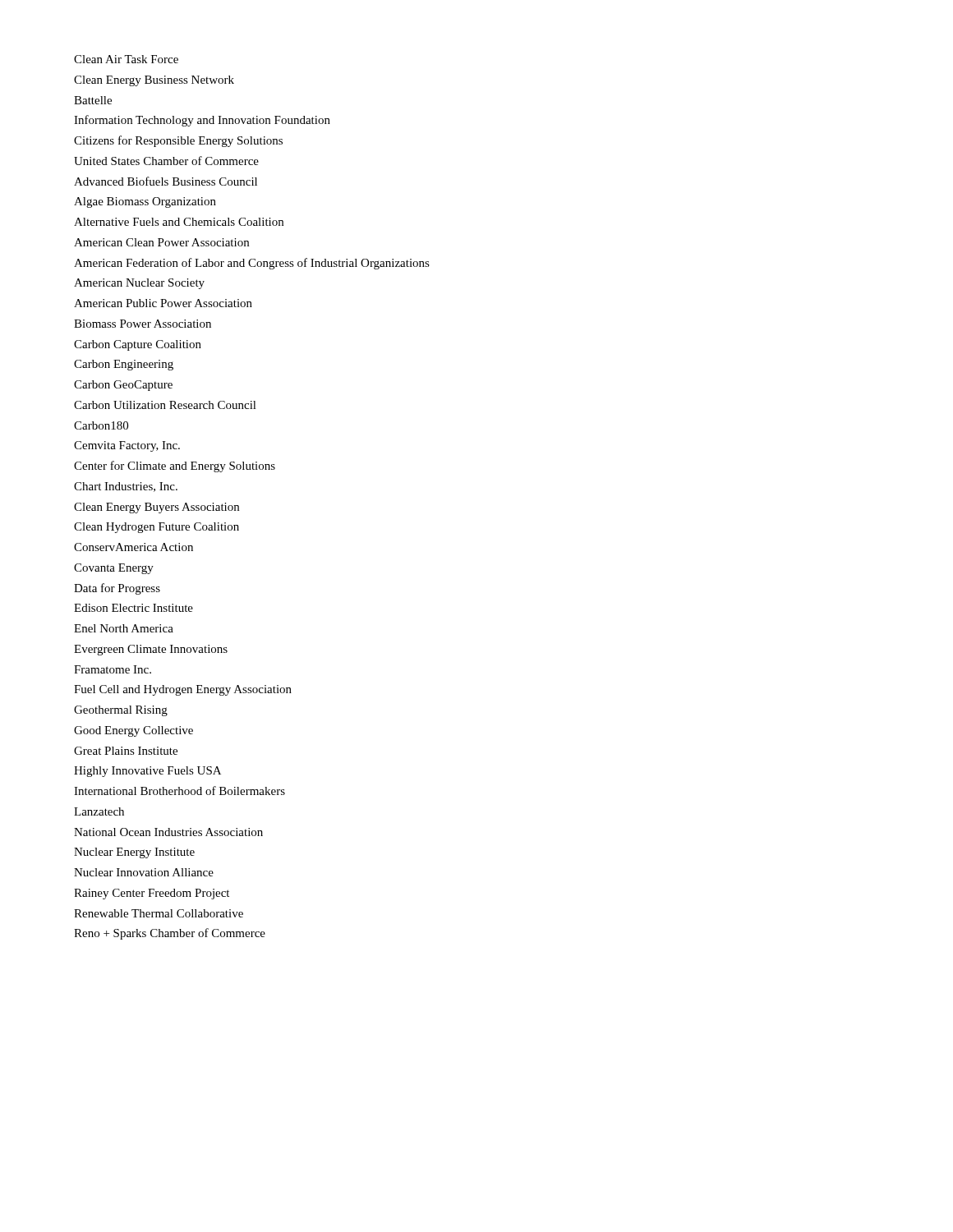Find the block starting "Nuclear Innovation Alliance"
This screenshot has height=1232, width=953.
(x=144, y=872)
